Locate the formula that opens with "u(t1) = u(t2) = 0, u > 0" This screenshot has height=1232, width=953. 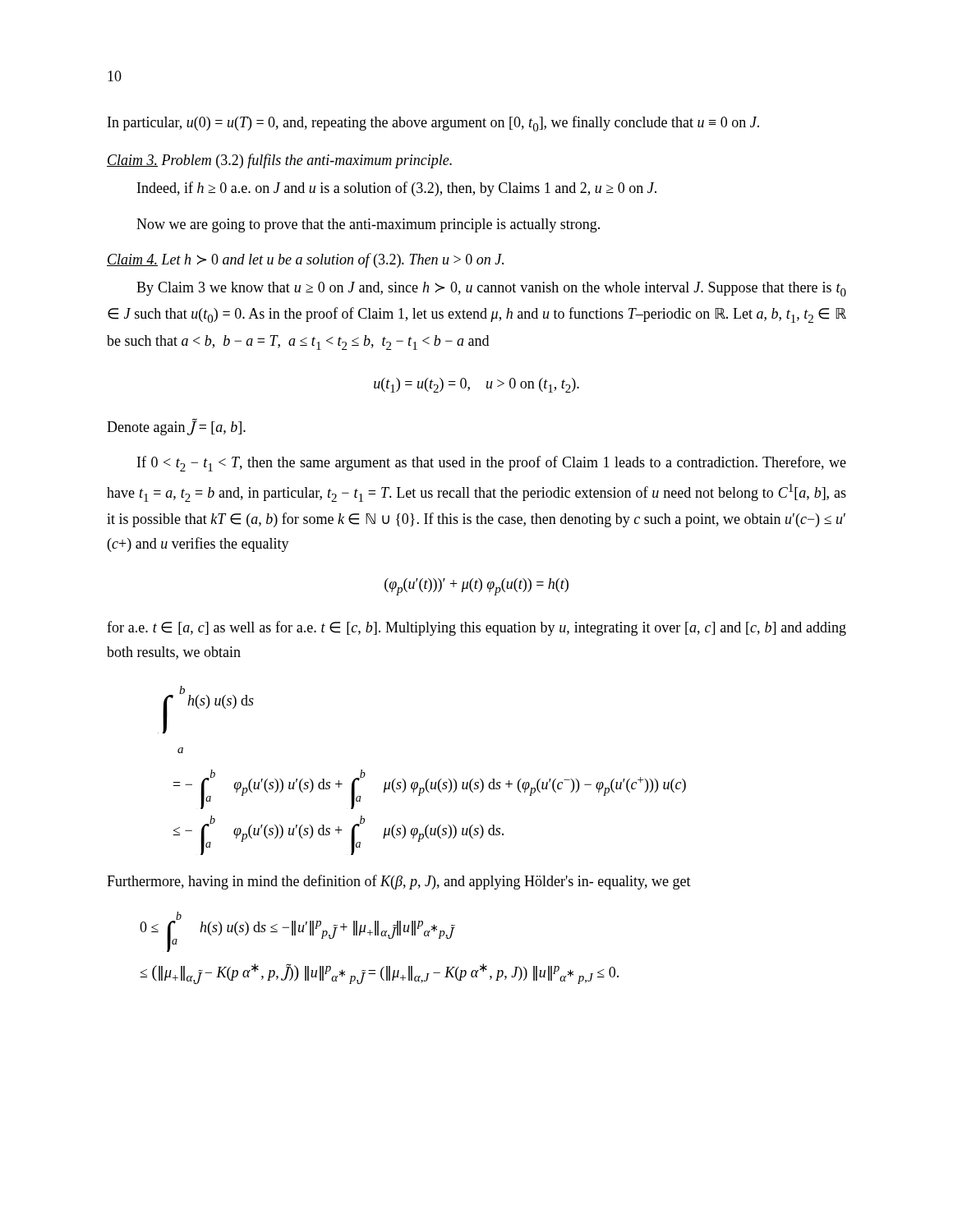click(476, 385)
